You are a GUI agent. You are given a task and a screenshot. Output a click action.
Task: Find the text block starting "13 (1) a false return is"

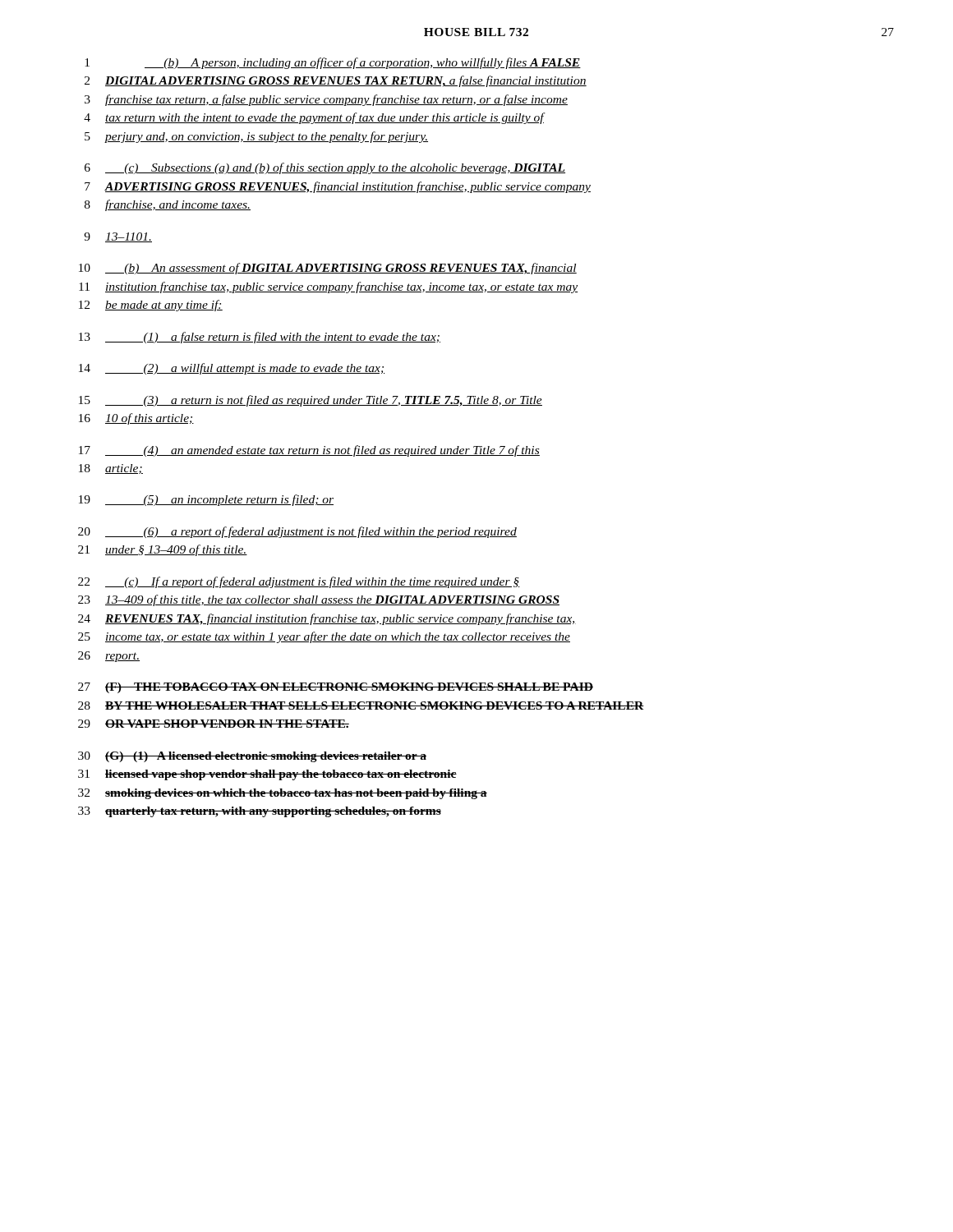(260, 338)
